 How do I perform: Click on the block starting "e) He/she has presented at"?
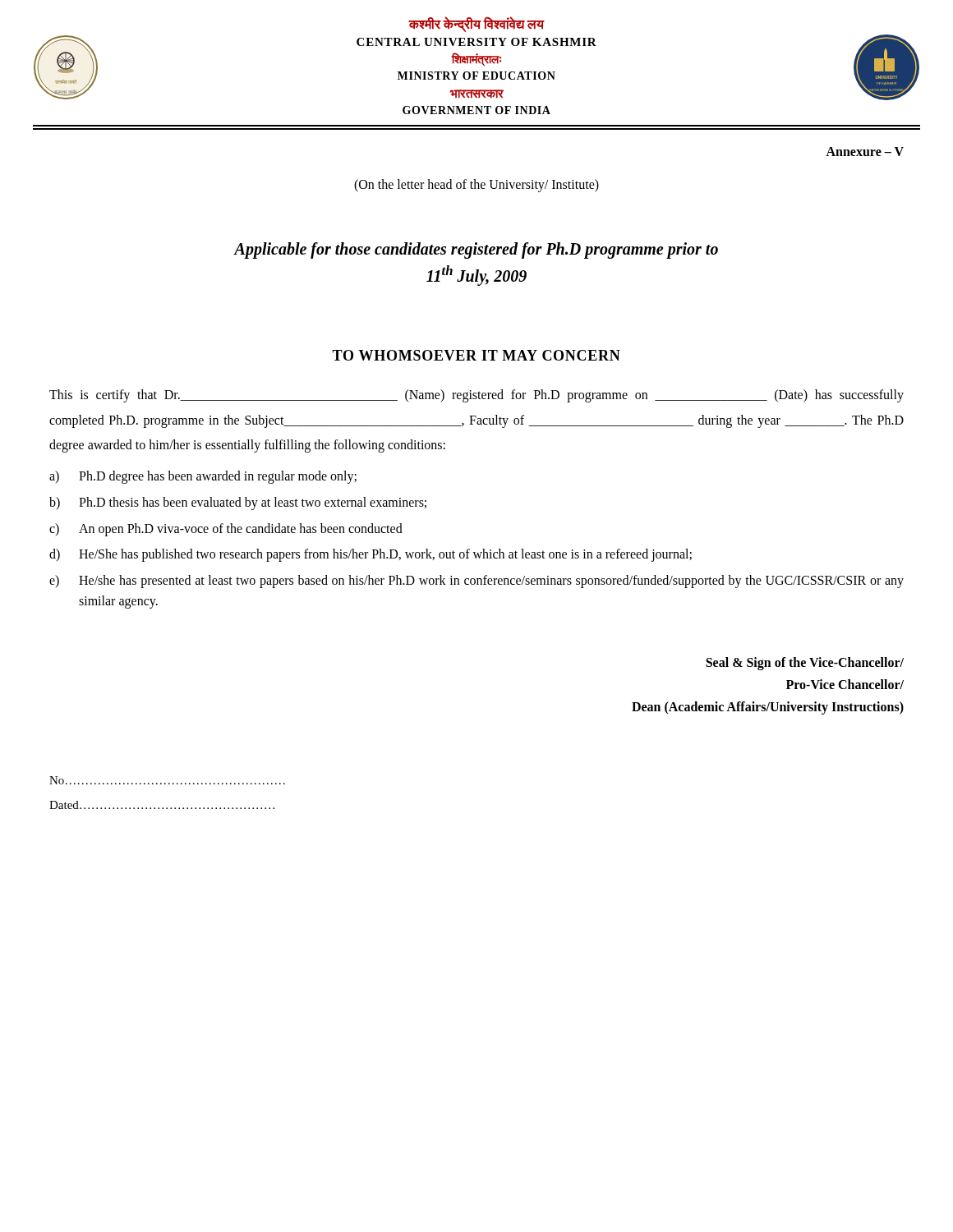pyautogui.click(x=476, y=591)
